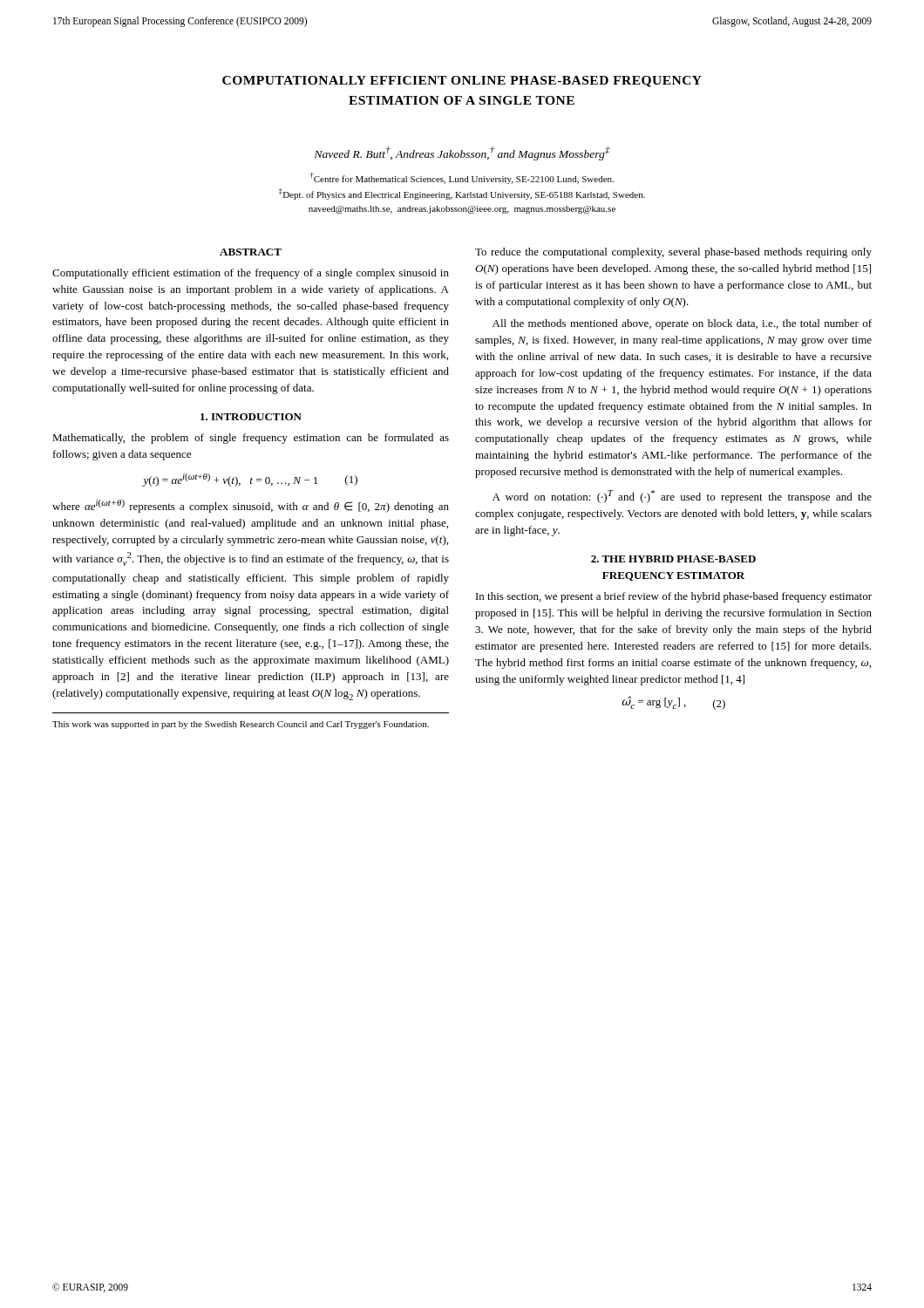The width and height of the screenshot is (924, 1308).
Task: Find the block starting "In this section, we"
Action: coord(673,637)
